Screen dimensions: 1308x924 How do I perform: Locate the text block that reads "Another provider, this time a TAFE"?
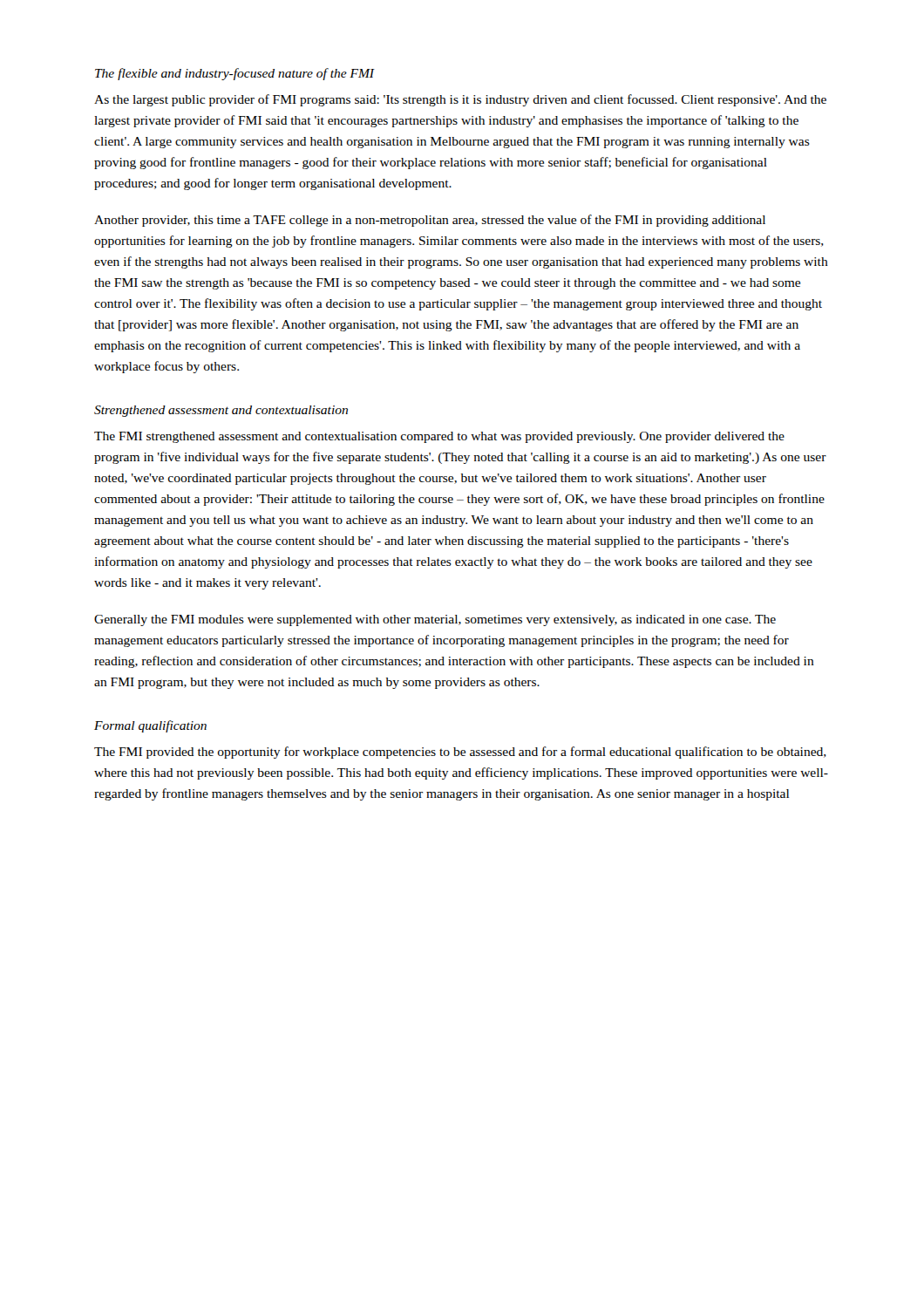461,293
